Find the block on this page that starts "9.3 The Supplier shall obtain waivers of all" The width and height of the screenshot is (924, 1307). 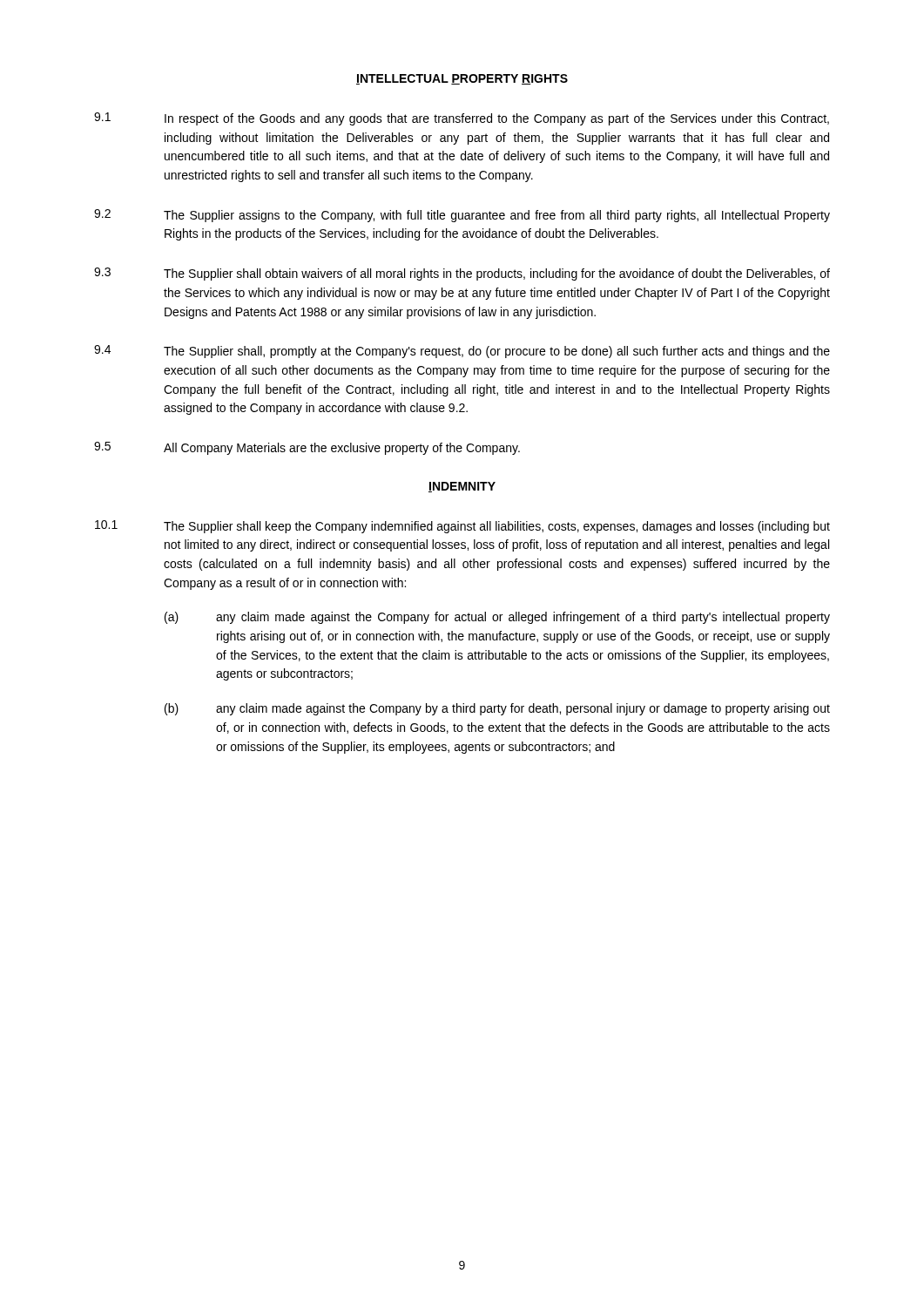(x=462, y=293)
